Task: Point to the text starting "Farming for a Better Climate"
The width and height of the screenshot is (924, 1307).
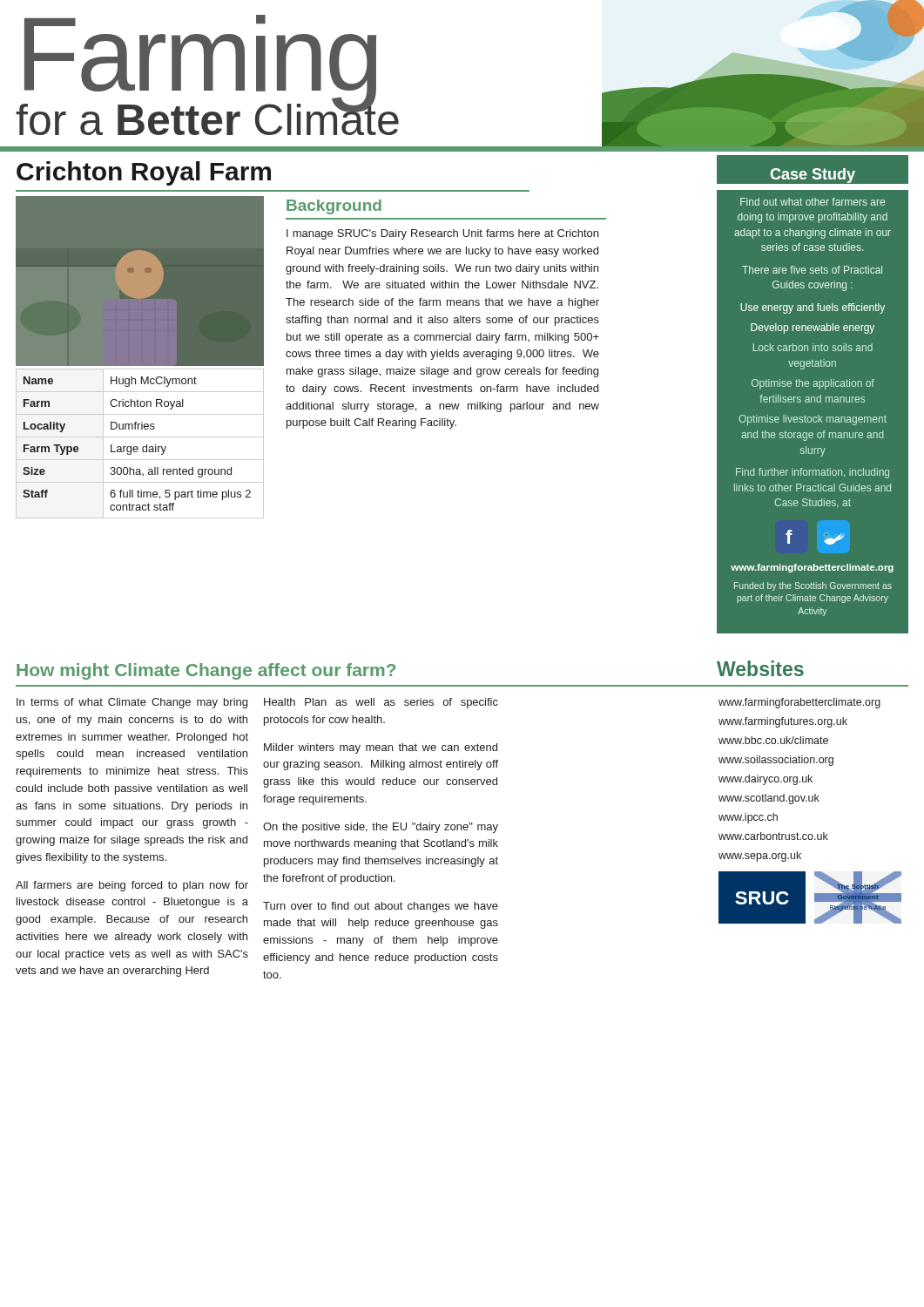Action: [208, 72]
